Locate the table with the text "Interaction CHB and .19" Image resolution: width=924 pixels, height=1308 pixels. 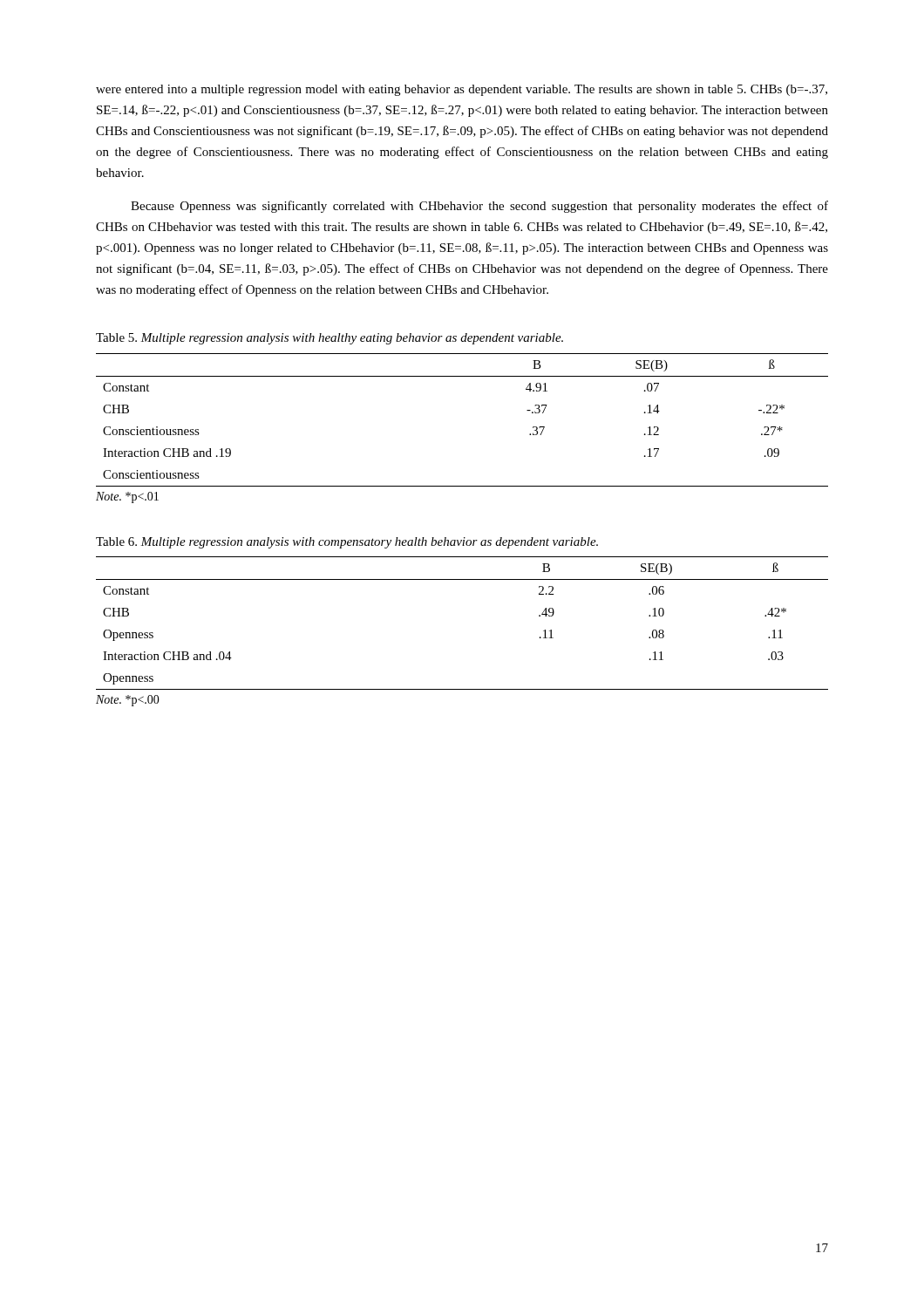tap(462, 419)
